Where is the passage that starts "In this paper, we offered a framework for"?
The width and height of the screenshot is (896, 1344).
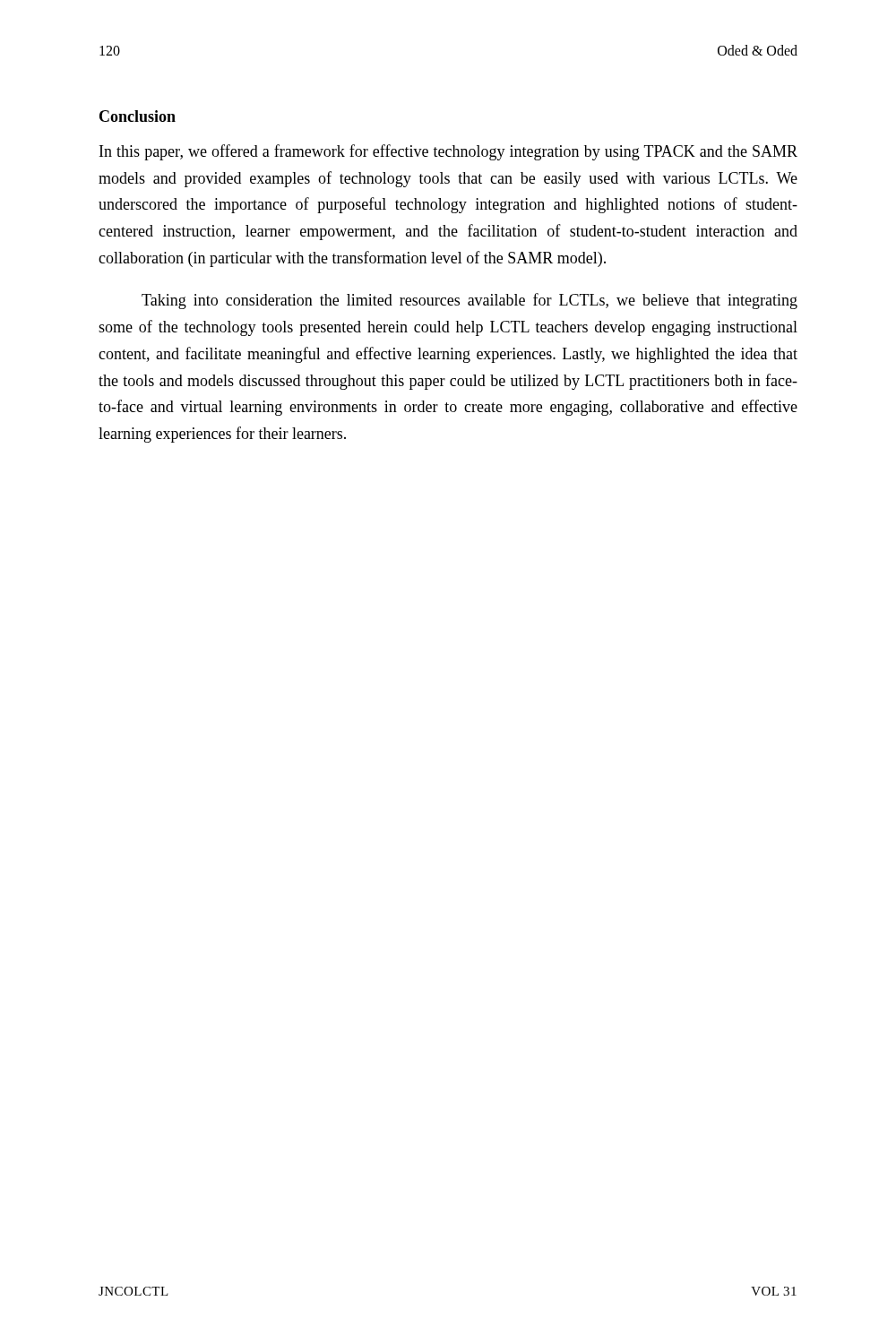click(x=448, y=205)
